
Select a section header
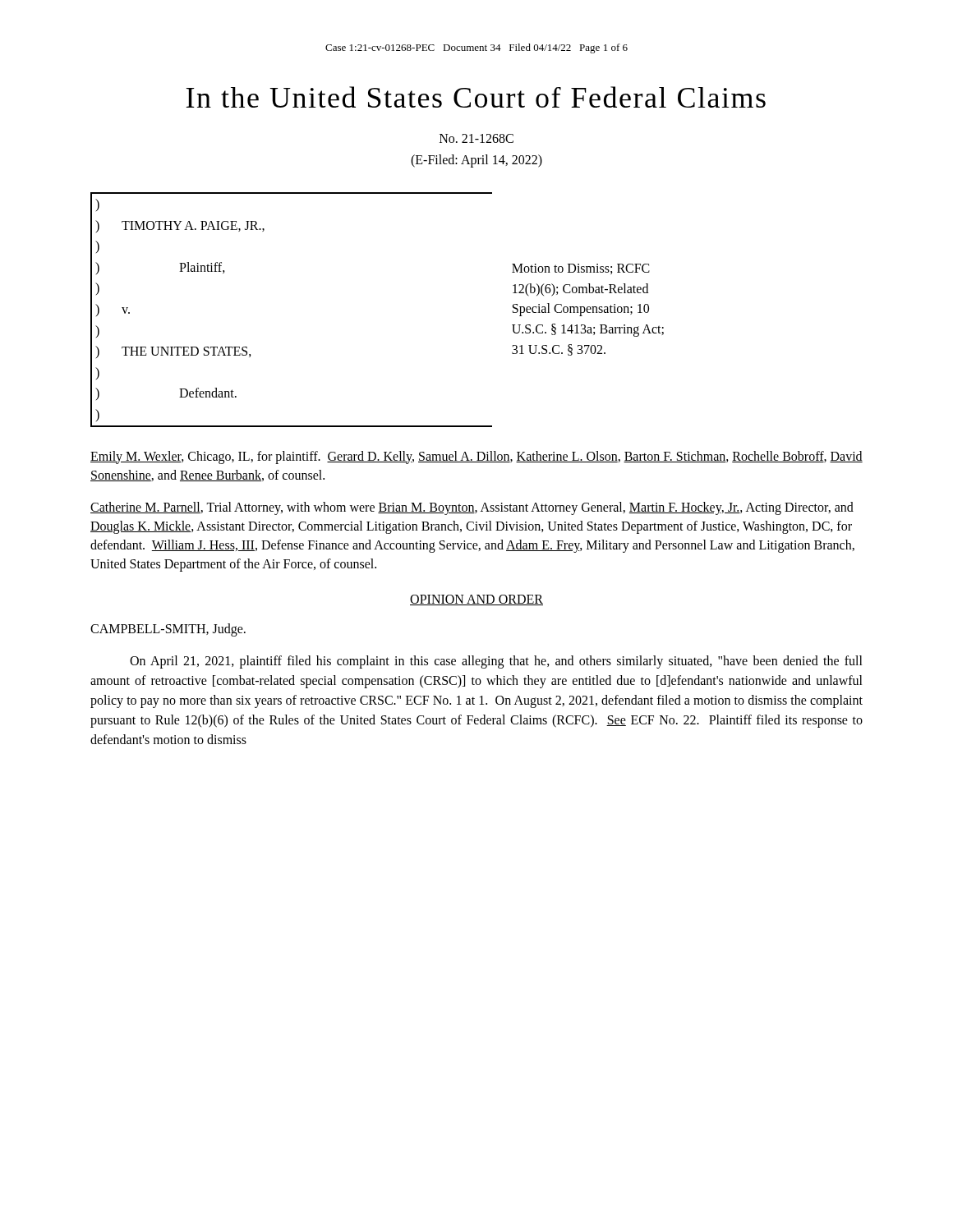(476, 599)
